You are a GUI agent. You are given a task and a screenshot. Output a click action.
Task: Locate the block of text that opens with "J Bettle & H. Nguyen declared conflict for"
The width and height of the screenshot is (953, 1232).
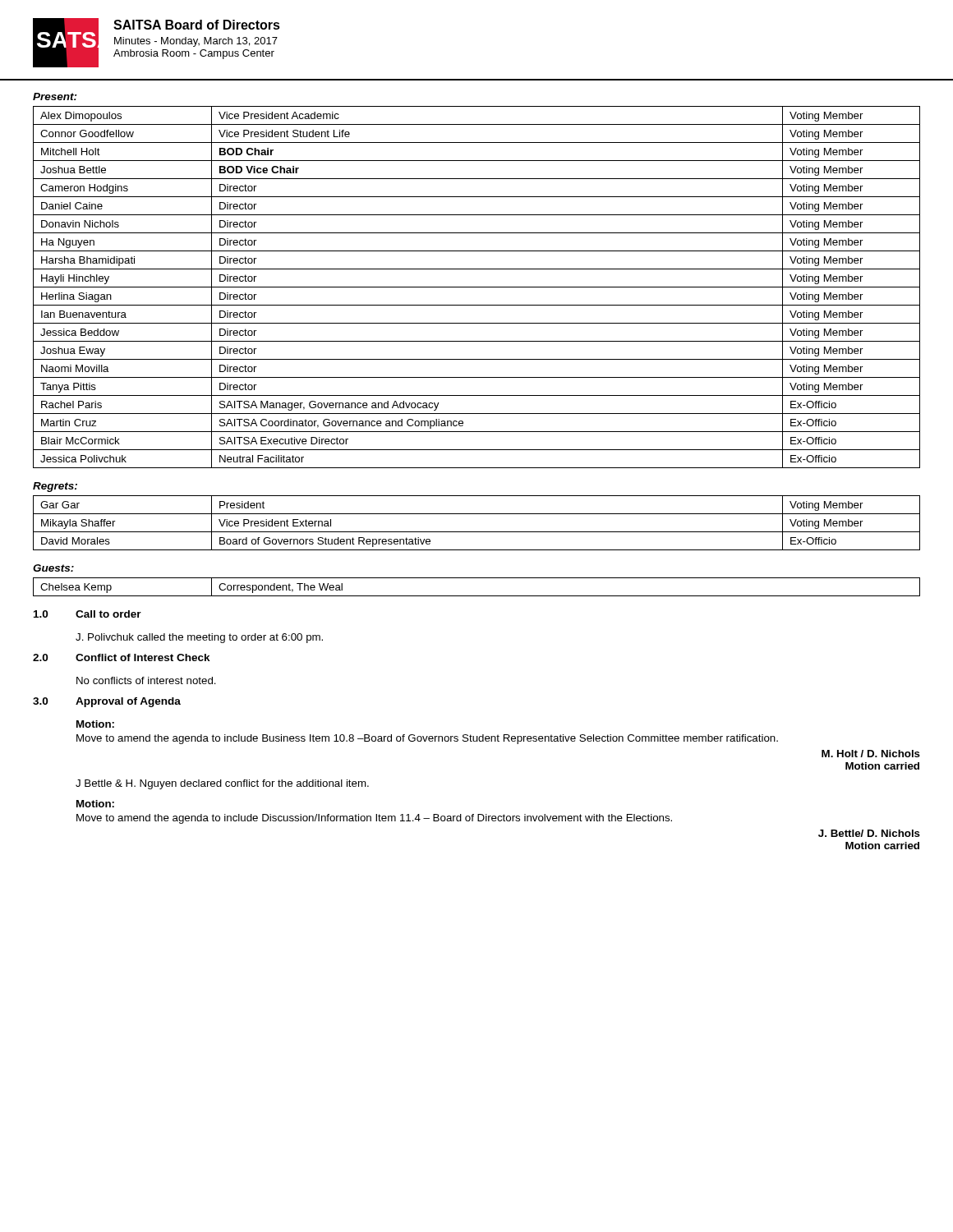[223, 783]
